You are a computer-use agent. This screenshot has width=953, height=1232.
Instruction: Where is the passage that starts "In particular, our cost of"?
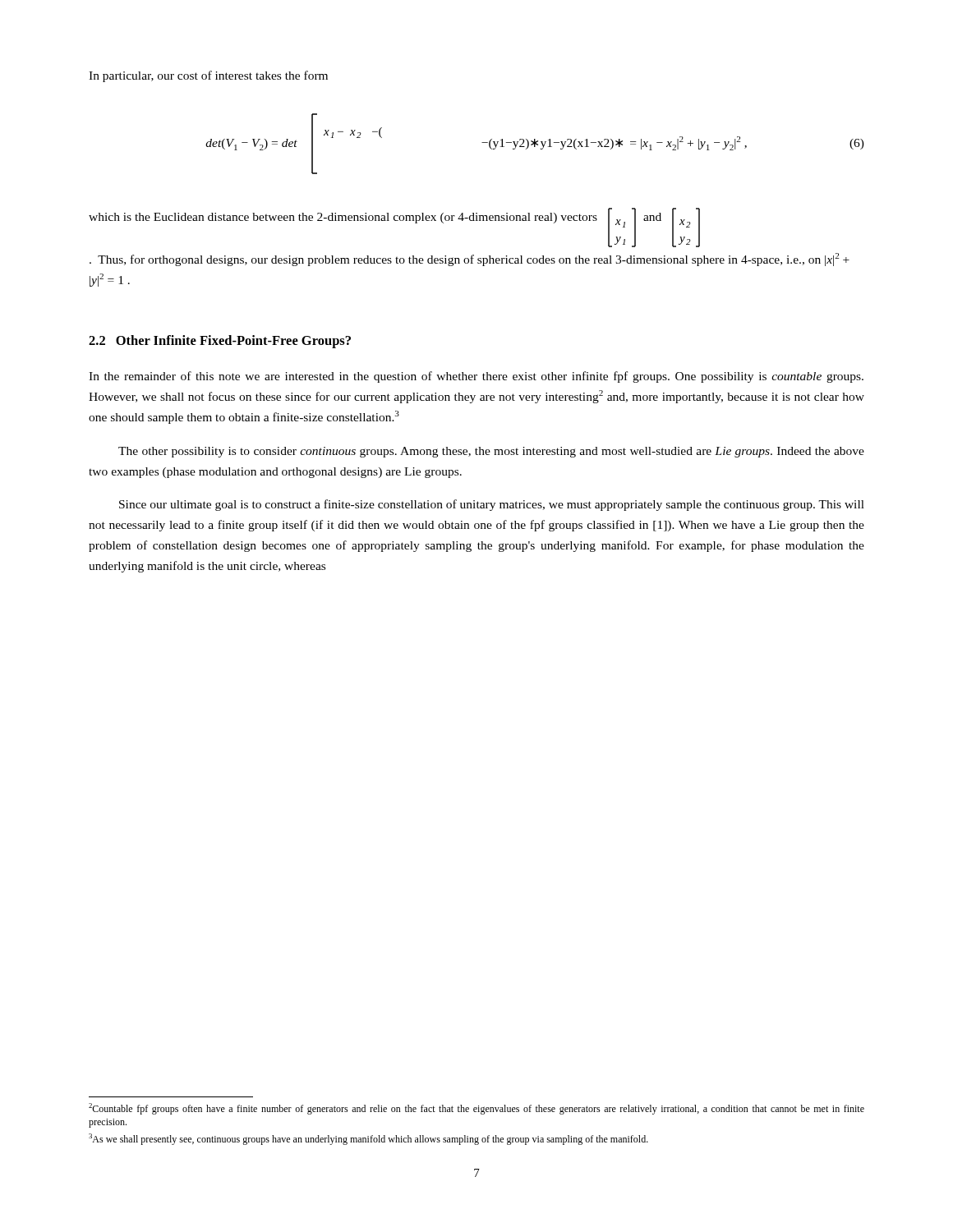[208, 76]
